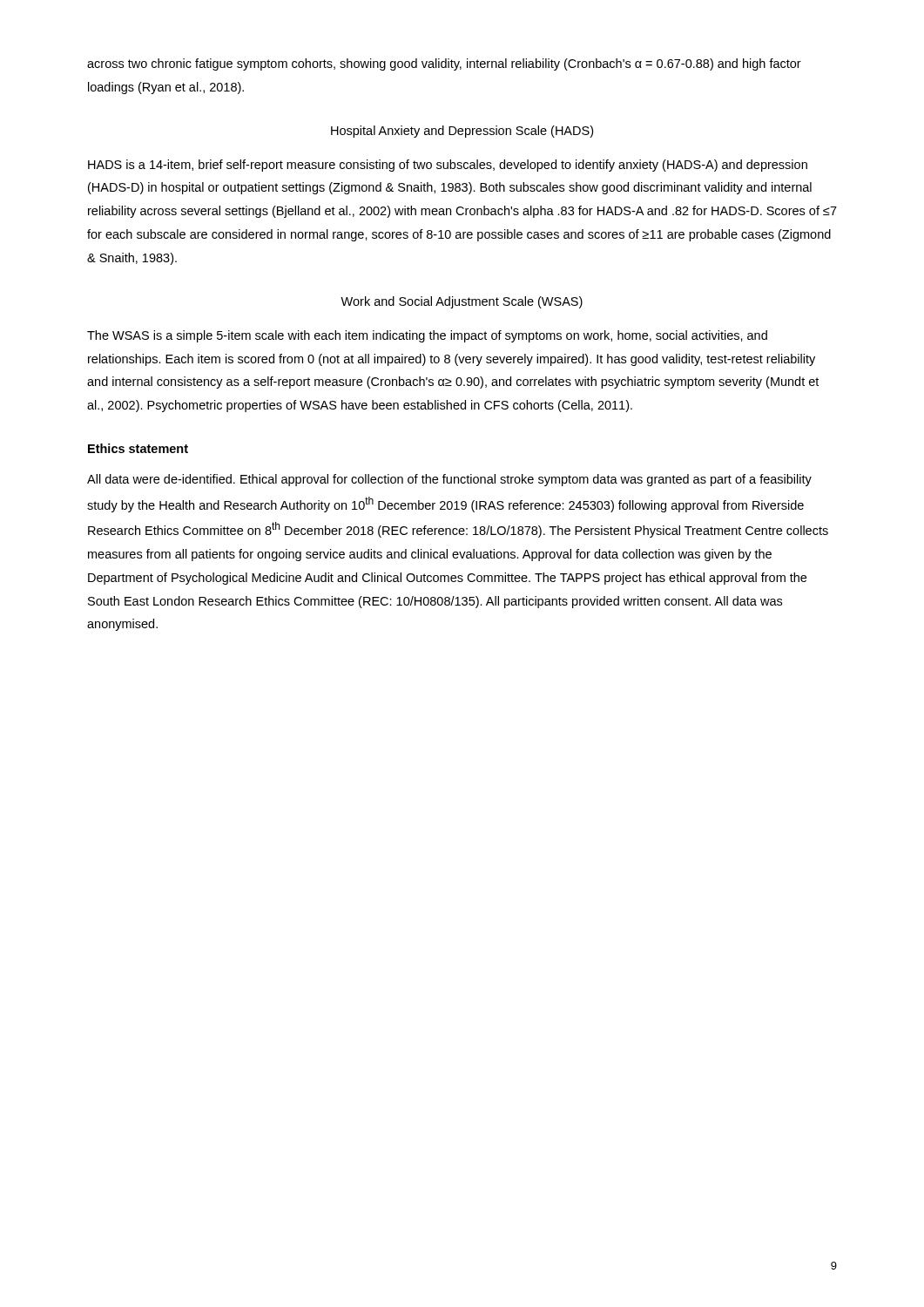Find the block on this page that starts "HADS is a 14-item, brief"
Viewport: 924px width, 1307px height.
coord(462,211)
